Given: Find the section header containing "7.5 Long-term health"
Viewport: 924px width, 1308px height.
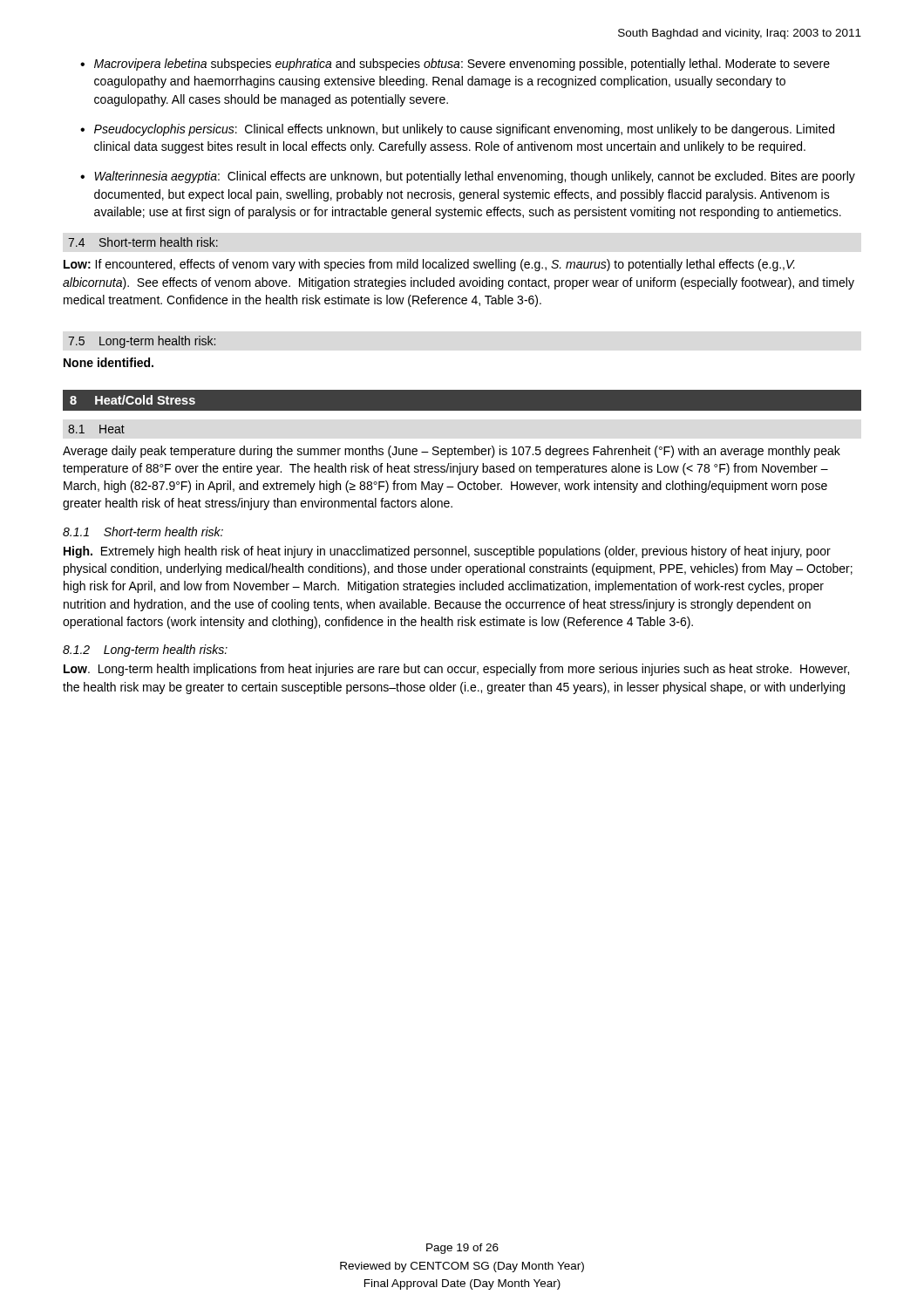Looking at the screenshot, I should pyautogui.click(x=142, y=341).
